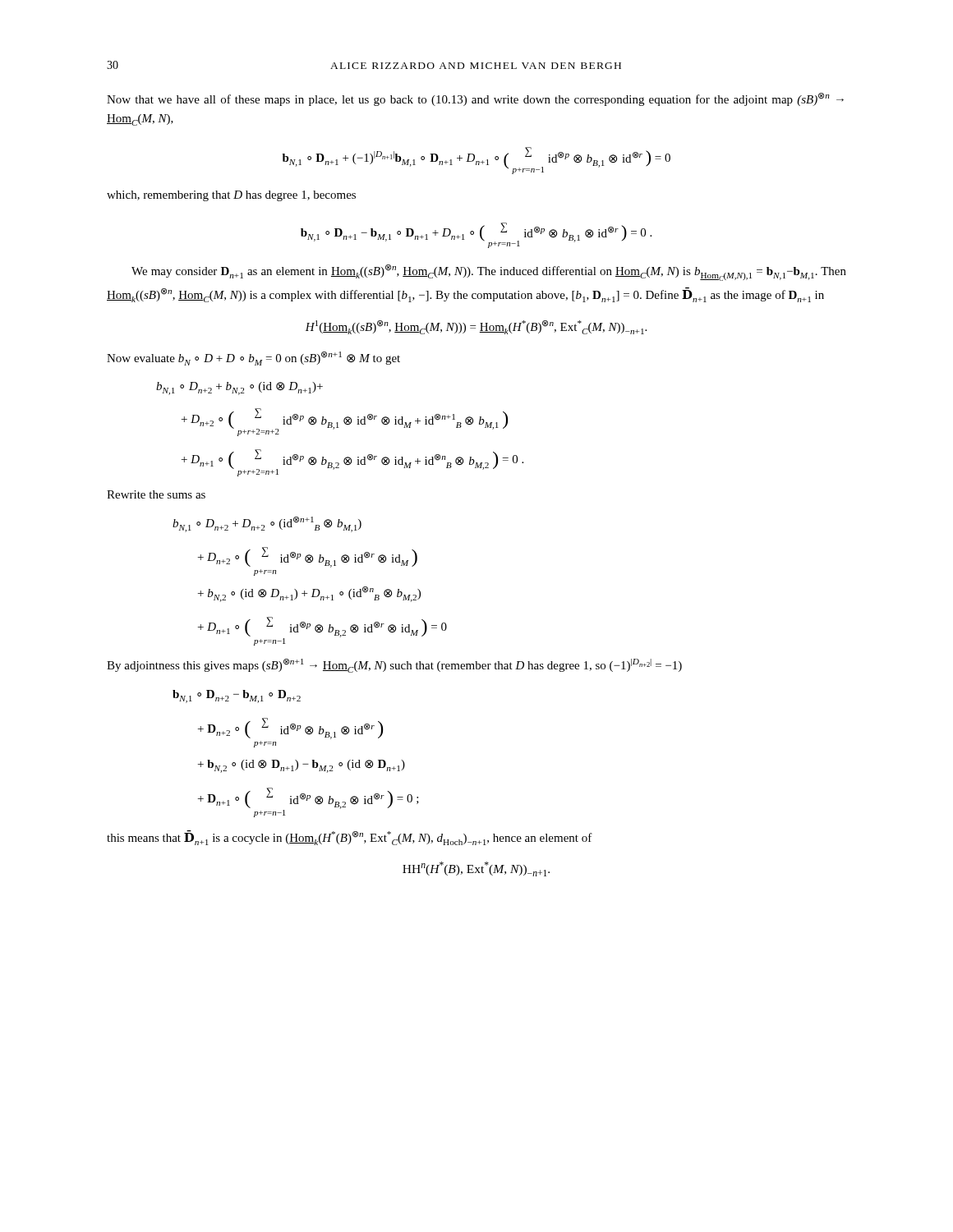Image resolution: width=953 pixels, height=1232 pixels.
Task: Locate the text block starting "Now evaluate bN ∘ D +"
Action: 254,358
